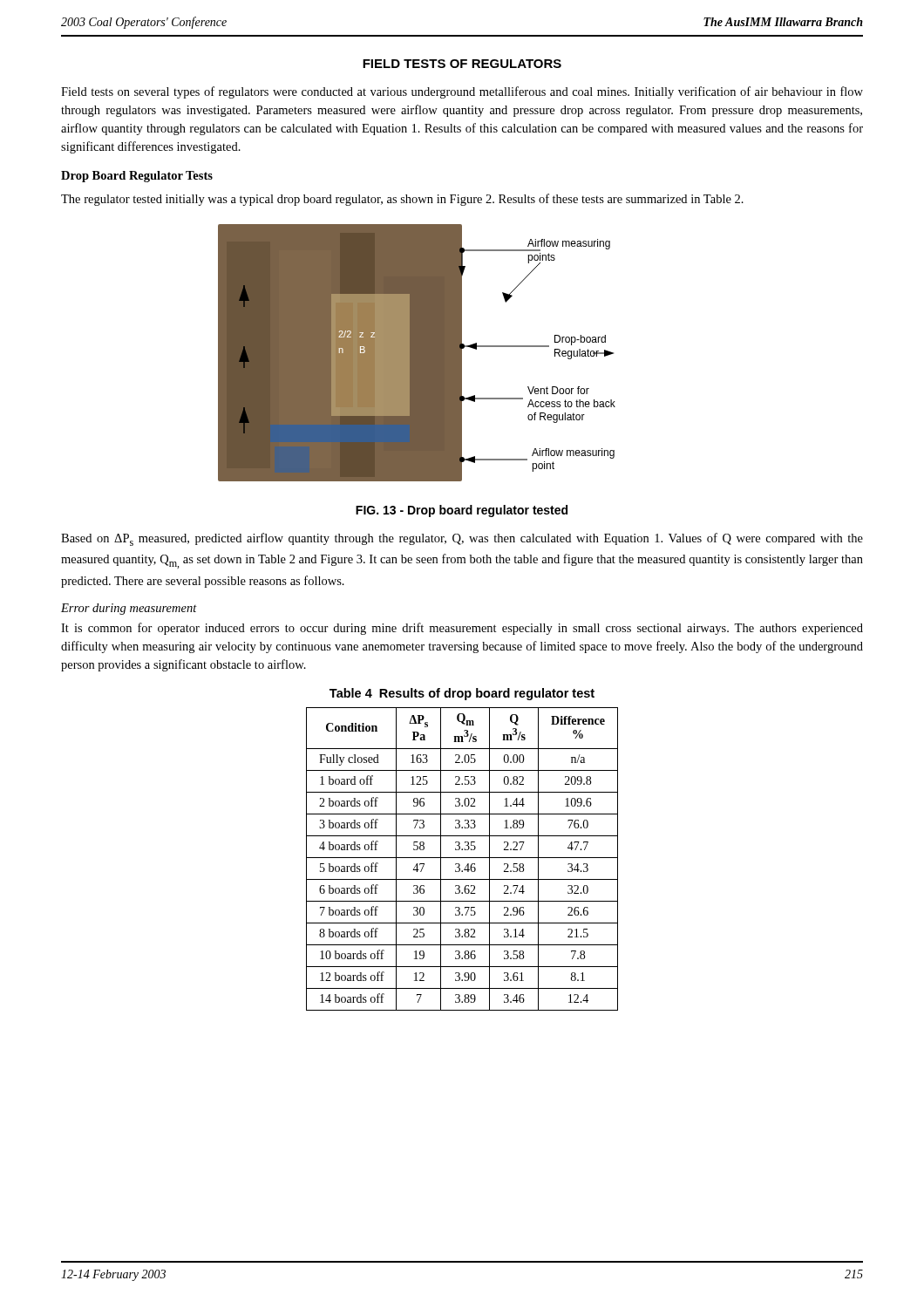
Task: Find the section header that reads "FIELD TESTS OF REGULATORS"
Action: click(x=462, y=63)
